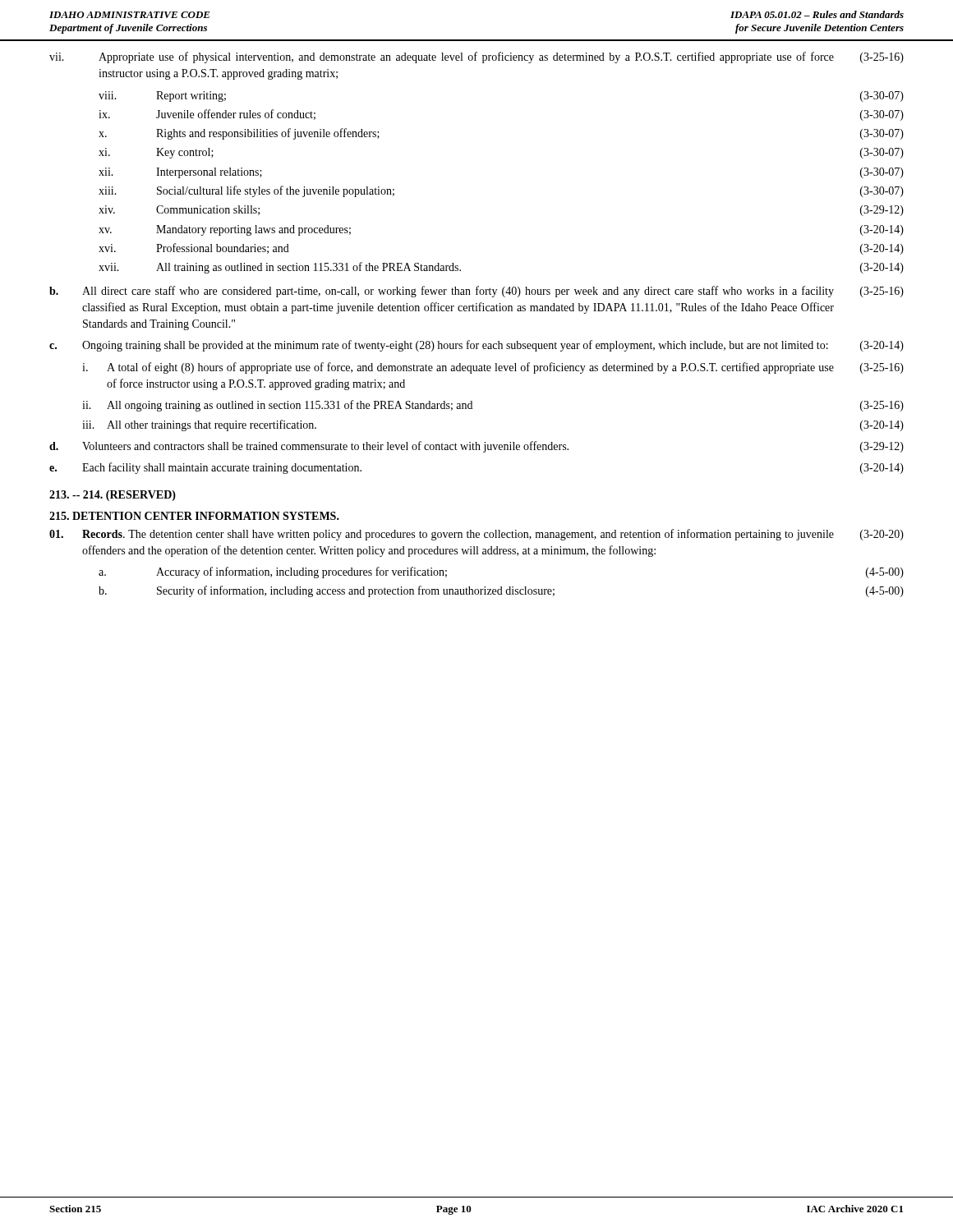
Task: Click on the block starting "ix. Juvenile offender rules of"
Action: point(234,115)
